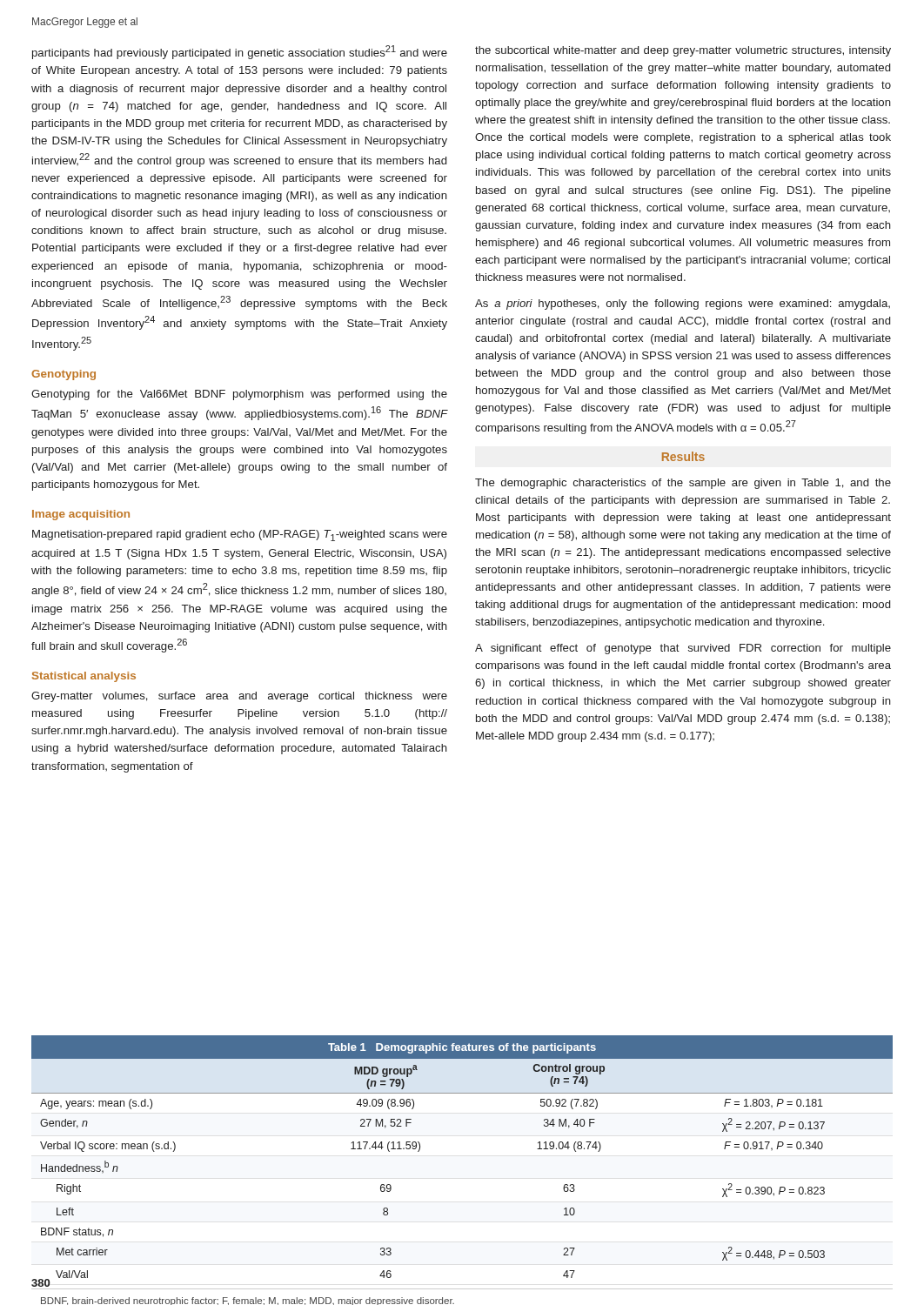Locate the text block that says "Genotyping for the"

(239, 439)
